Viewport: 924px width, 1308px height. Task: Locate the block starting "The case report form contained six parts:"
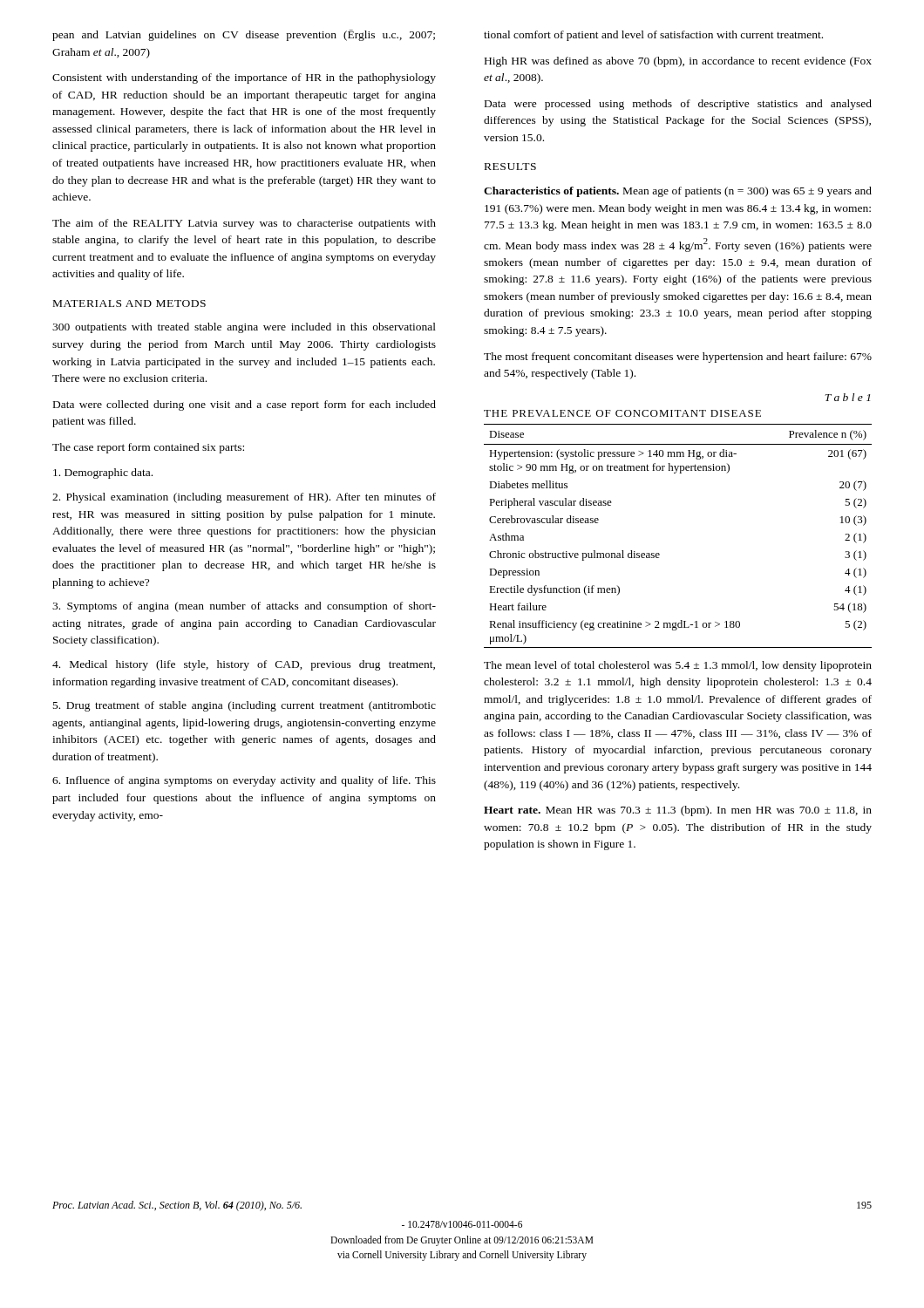pos(244,447)
